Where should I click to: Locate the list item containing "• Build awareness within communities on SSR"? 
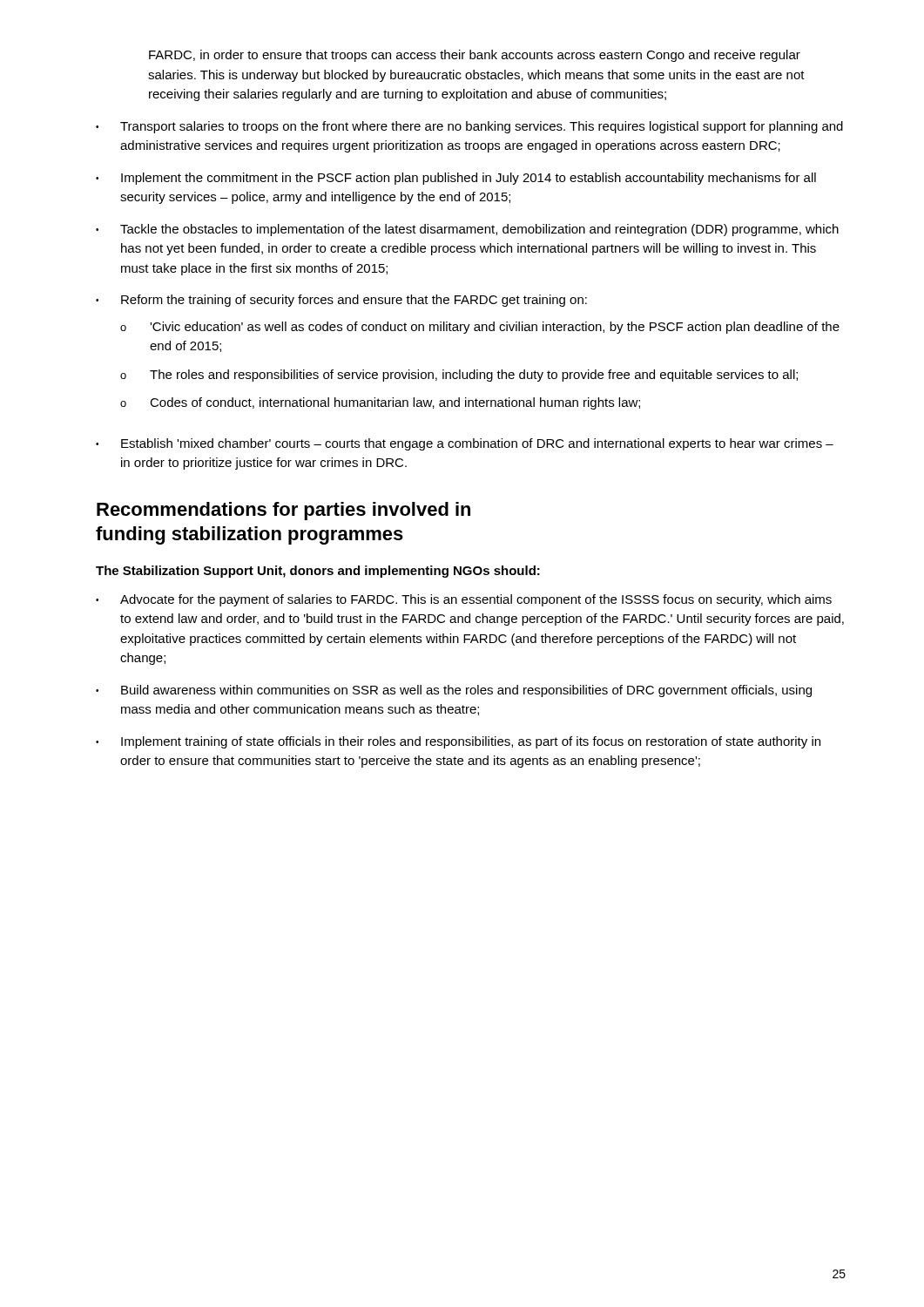coord(471,700)
